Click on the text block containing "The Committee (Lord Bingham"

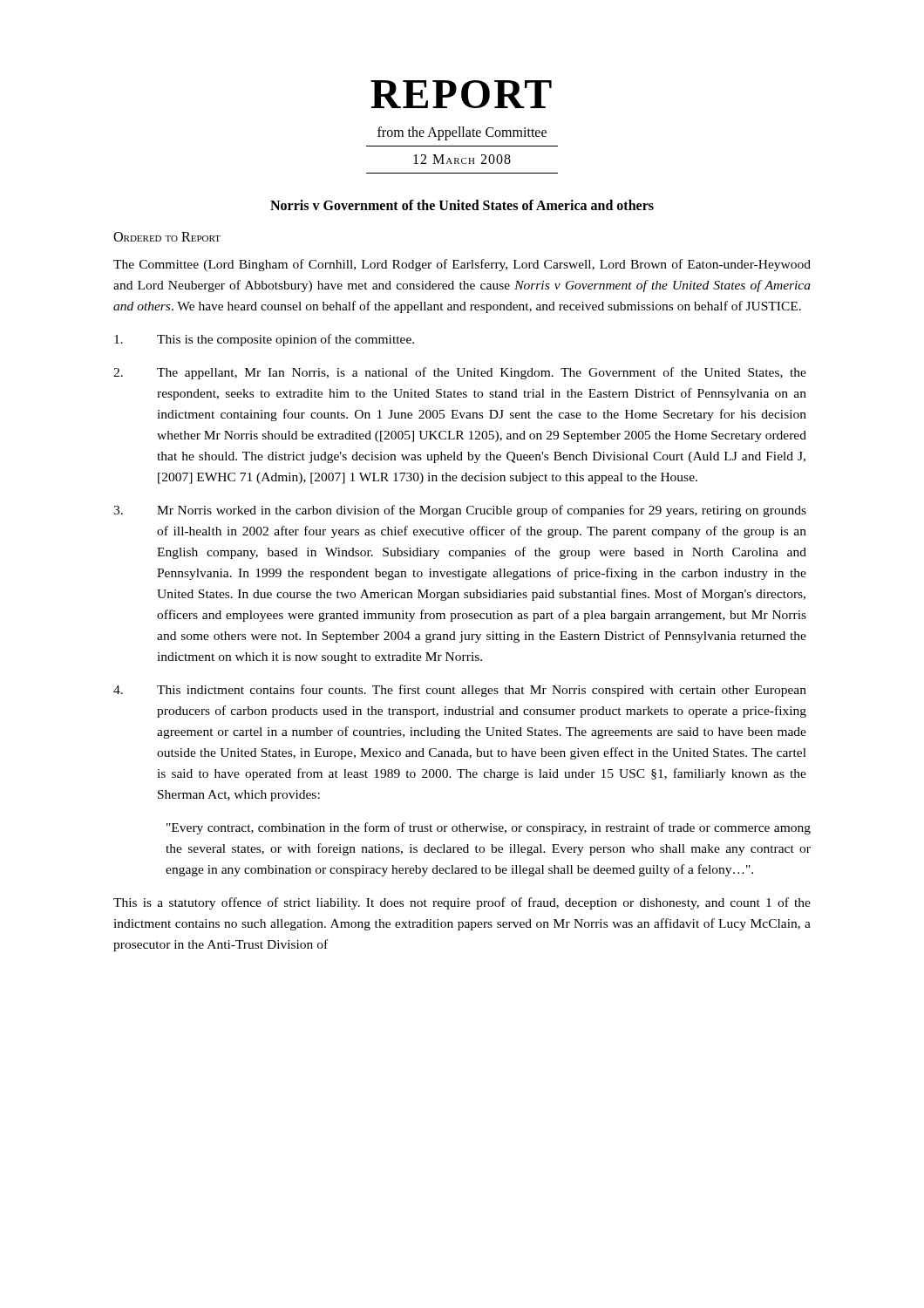coord(462,285)
